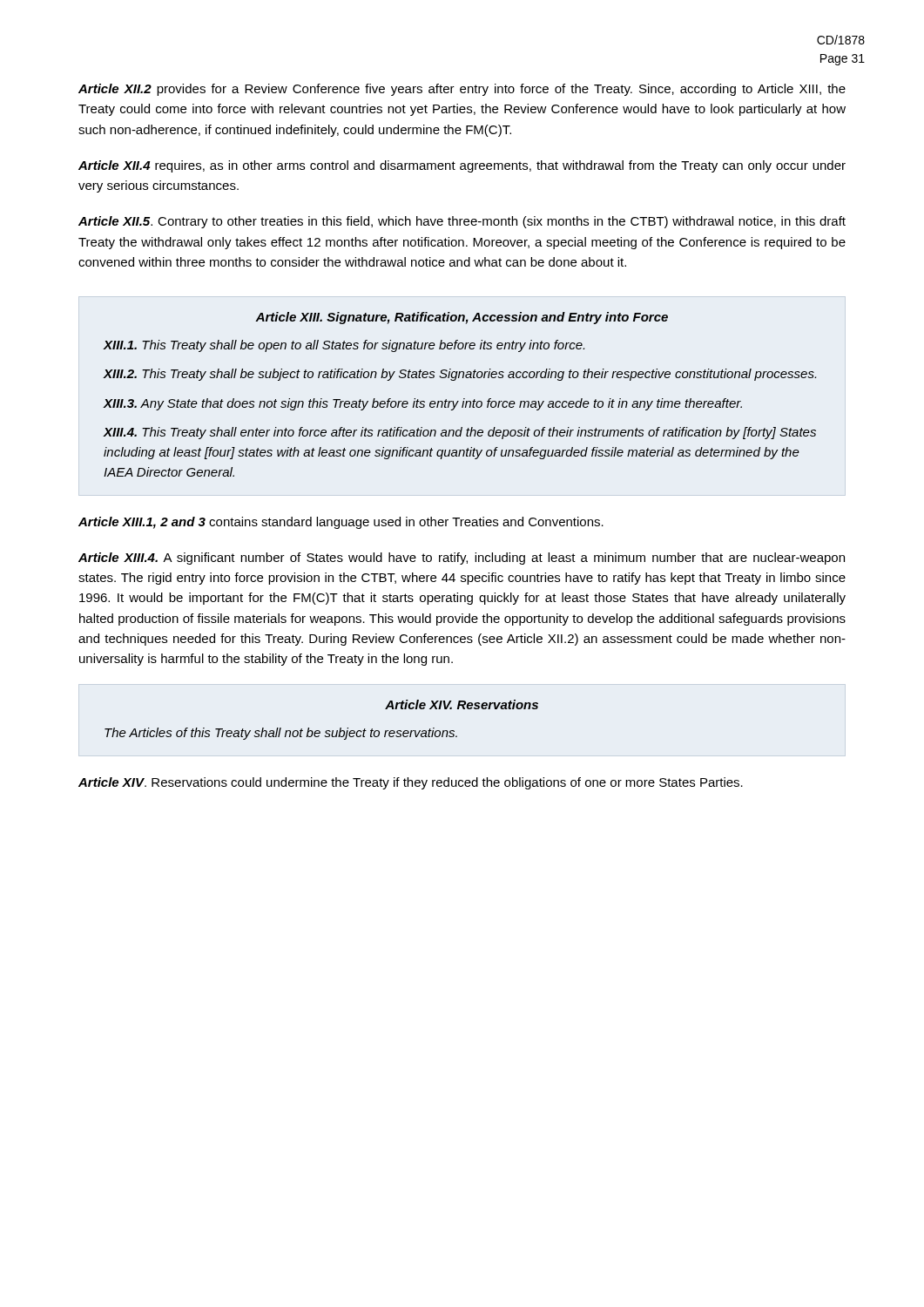Click on the text block containing "Article XIII.4. A significant"
This screenshot has height=1307, width=924.
click(462, 608)
